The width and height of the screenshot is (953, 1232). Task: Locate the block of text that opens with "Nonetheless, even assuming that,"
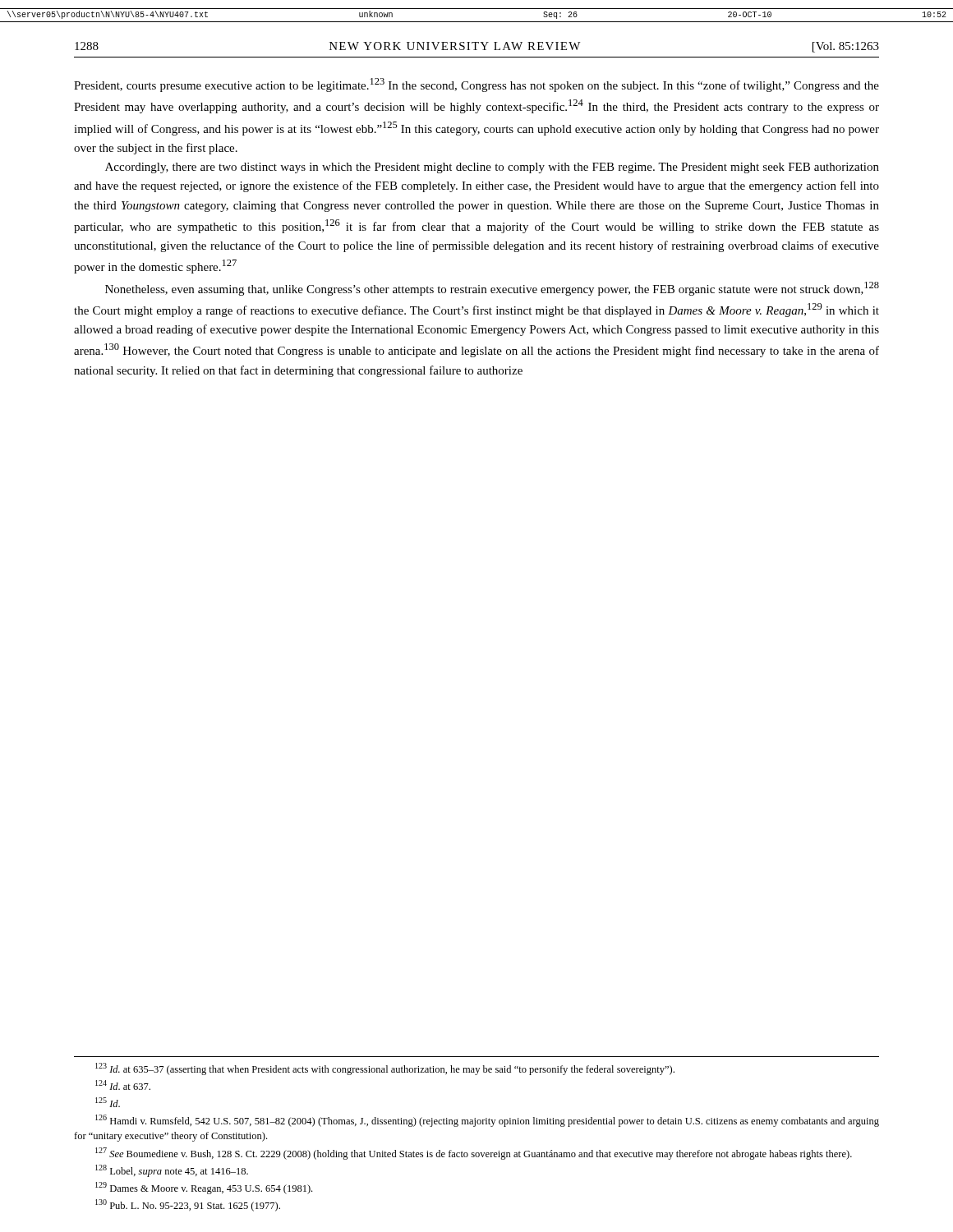coord(476,329)
